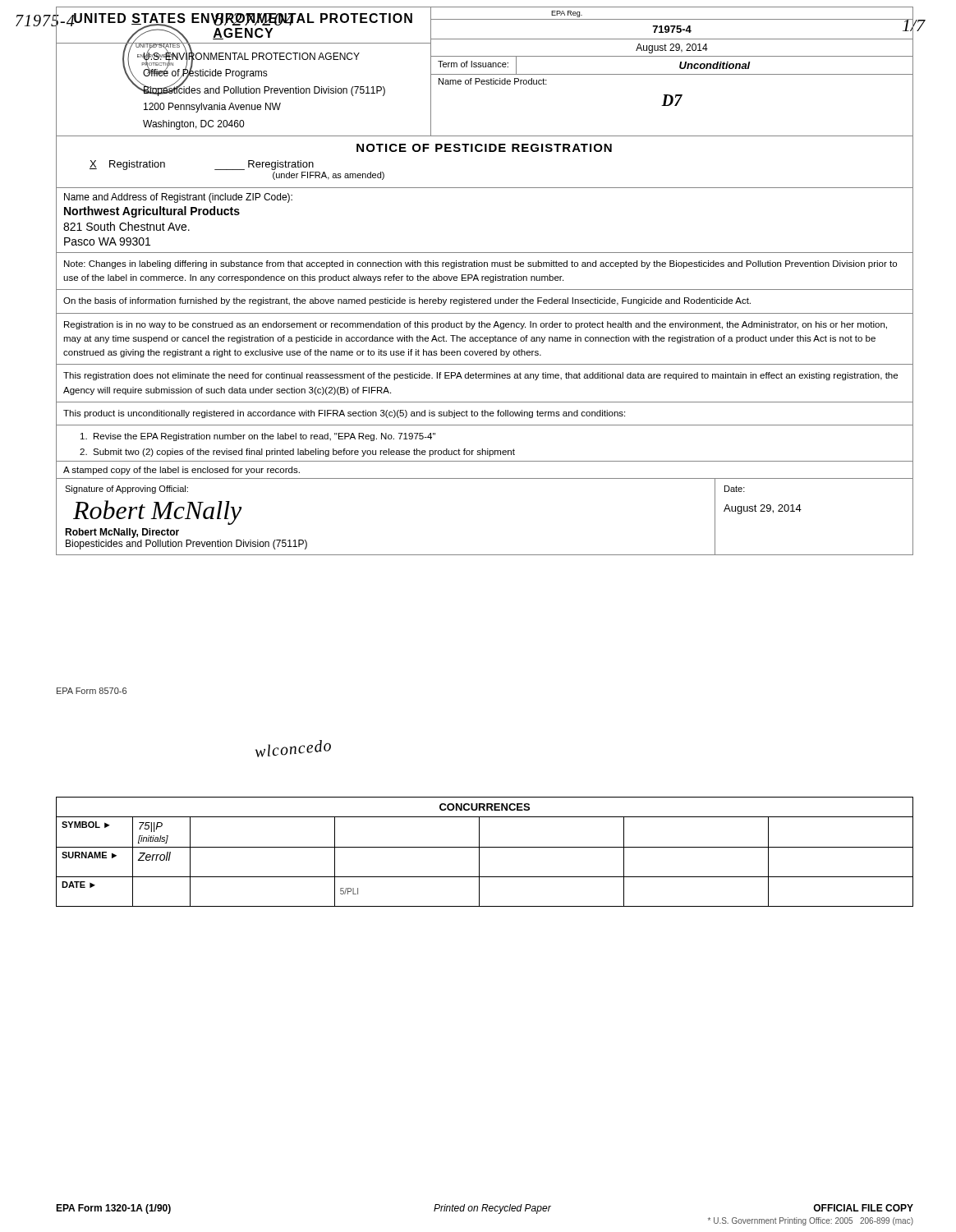The image size is (956, 1232).
Task: Find the text block that says "A stamped copy of"
Action: (x=182, y=470)
